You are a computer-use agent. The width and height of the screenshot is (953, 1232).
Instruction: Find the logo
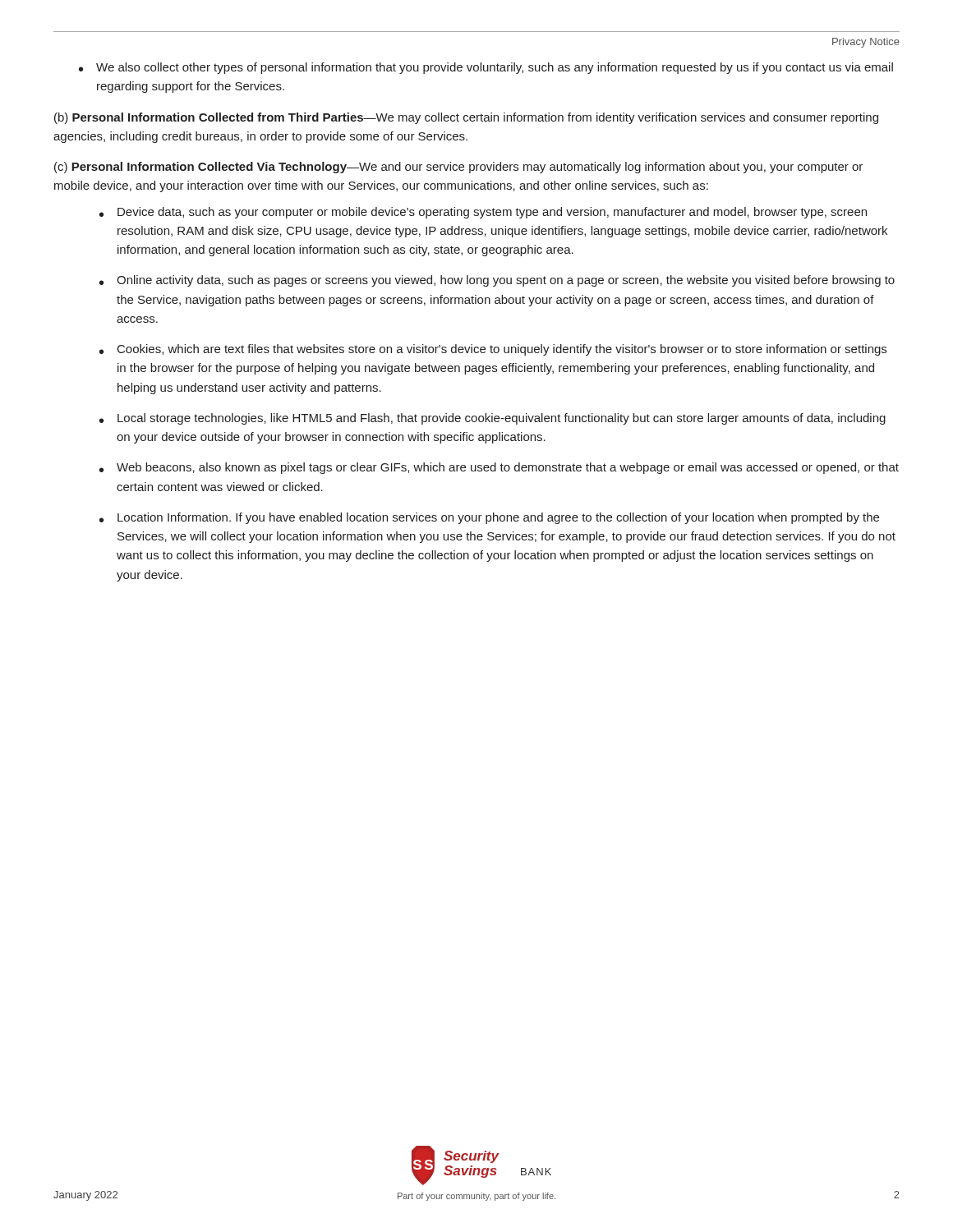476,1172
